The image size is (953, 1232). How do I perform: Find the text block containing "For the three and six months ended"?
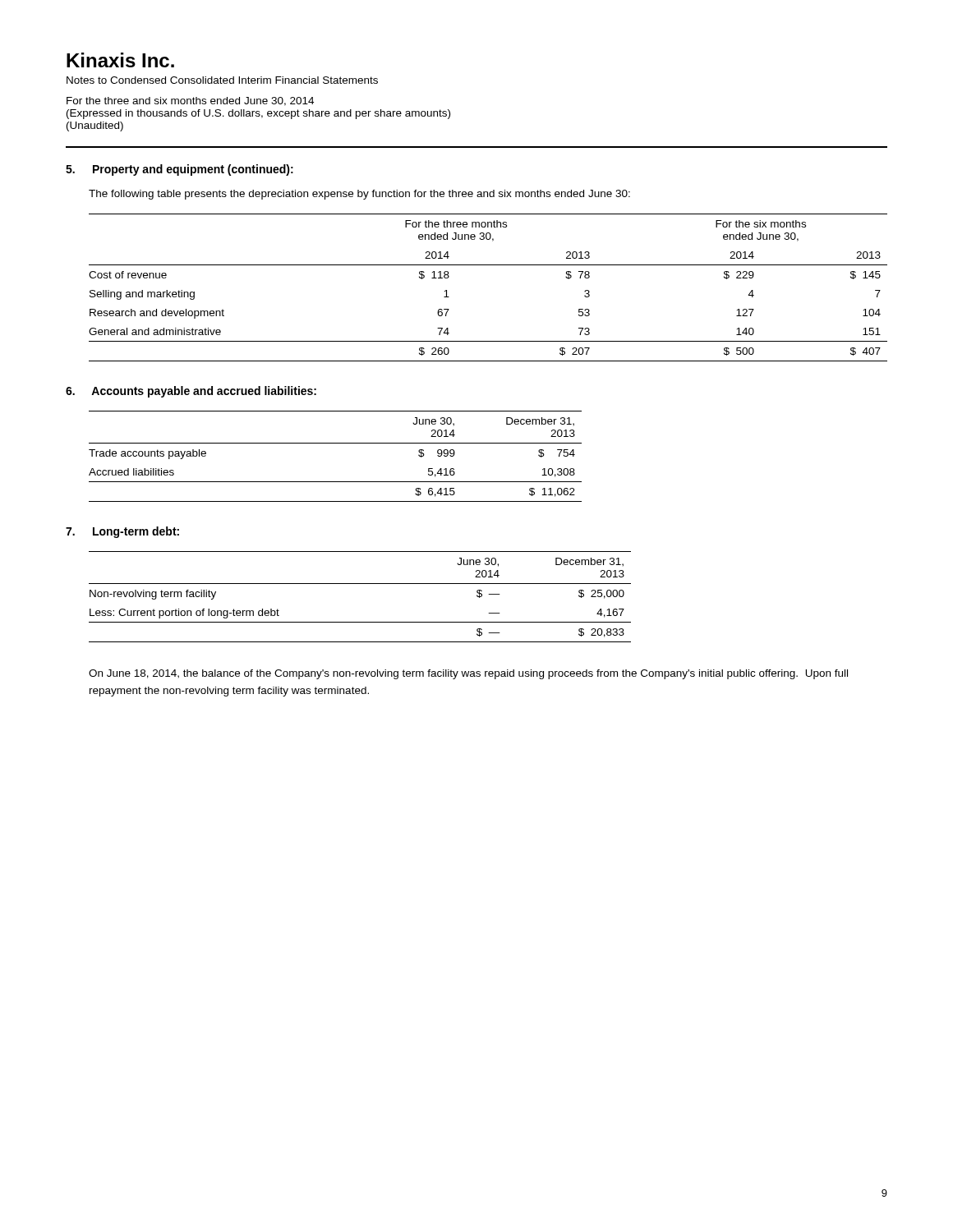(258, 113)
